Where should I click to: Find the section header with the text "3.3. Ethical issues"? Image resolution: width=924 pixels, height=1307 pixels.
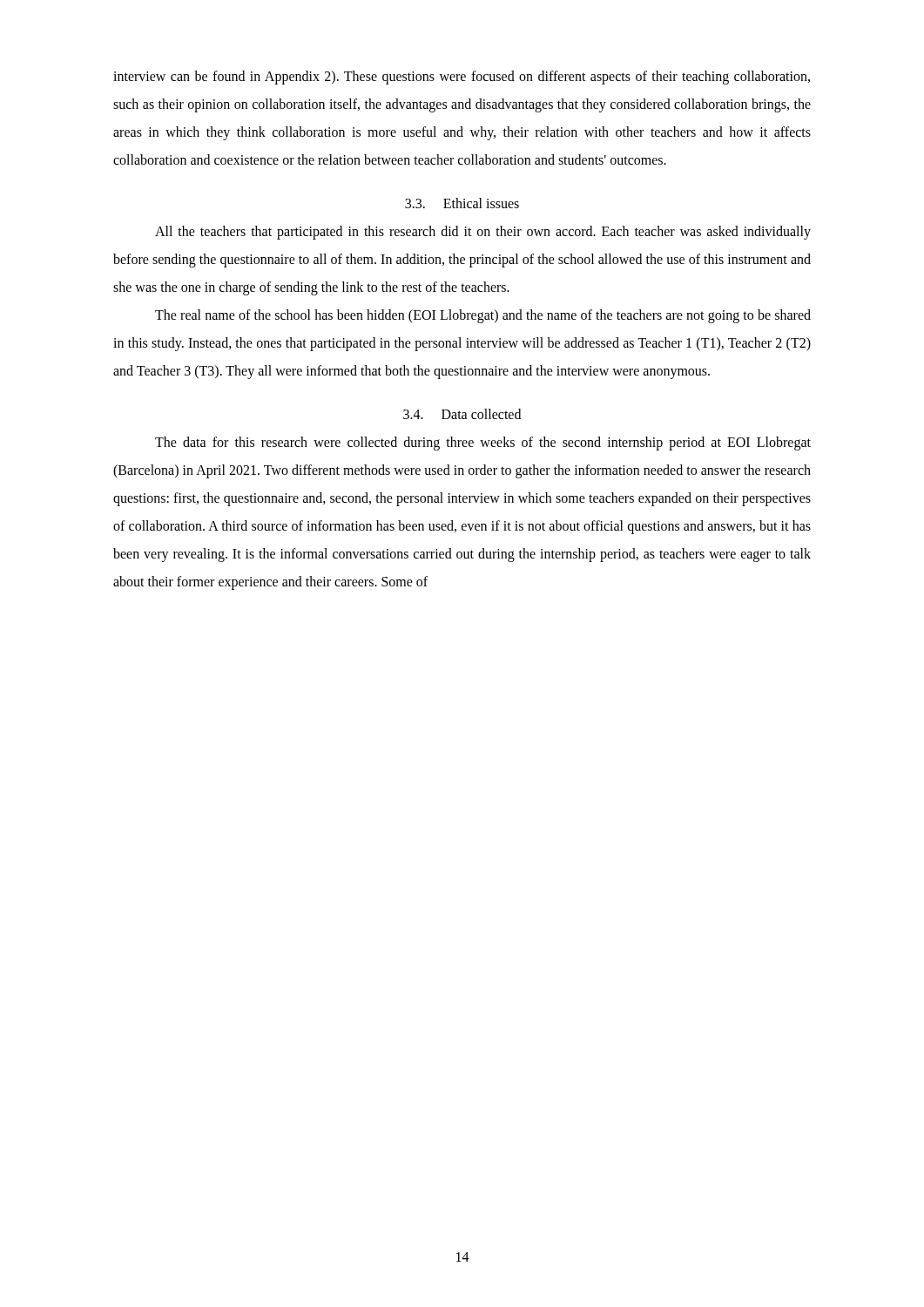[462, 204]
